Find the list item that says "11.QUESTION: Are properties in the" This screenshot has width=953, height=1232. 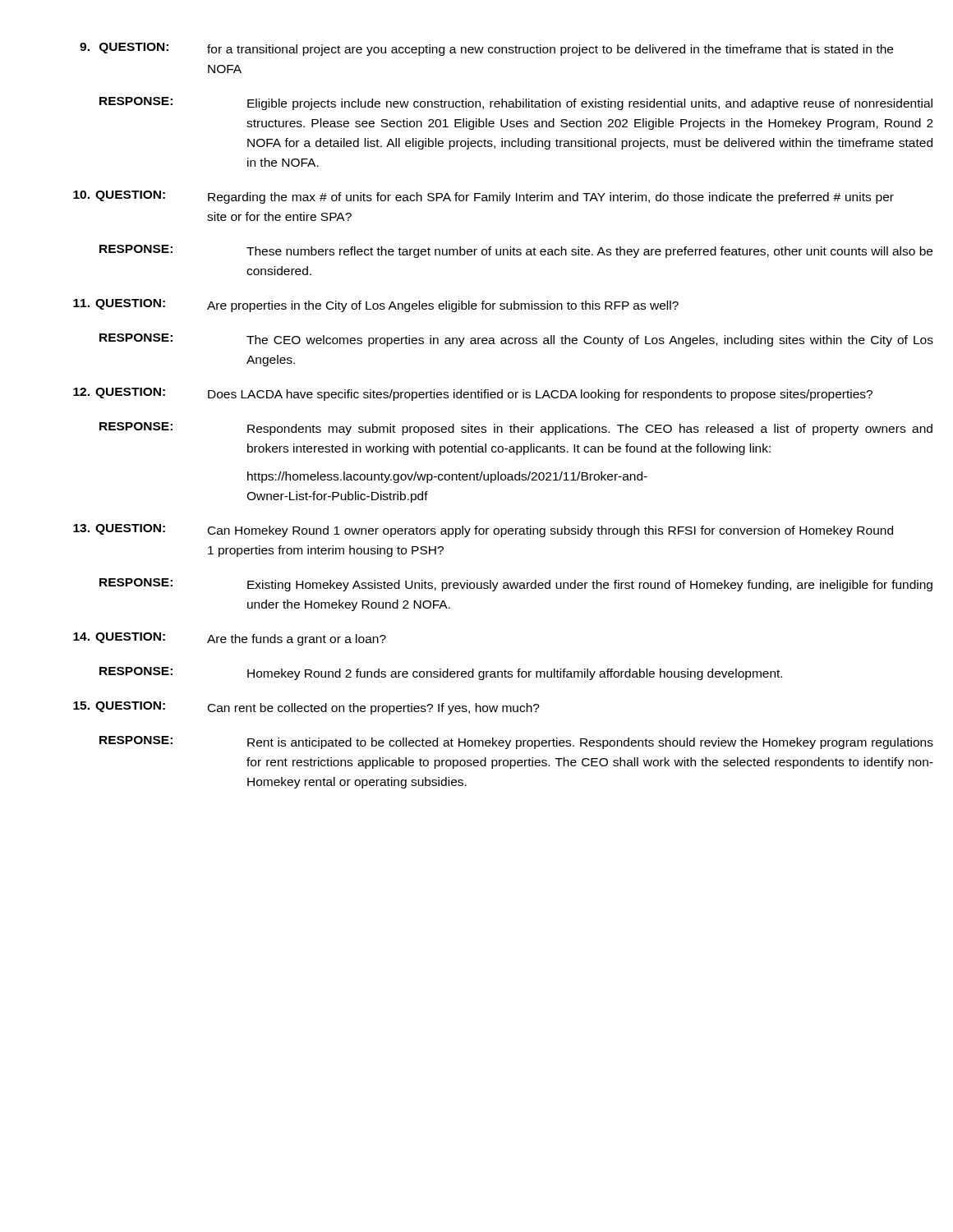476,306
